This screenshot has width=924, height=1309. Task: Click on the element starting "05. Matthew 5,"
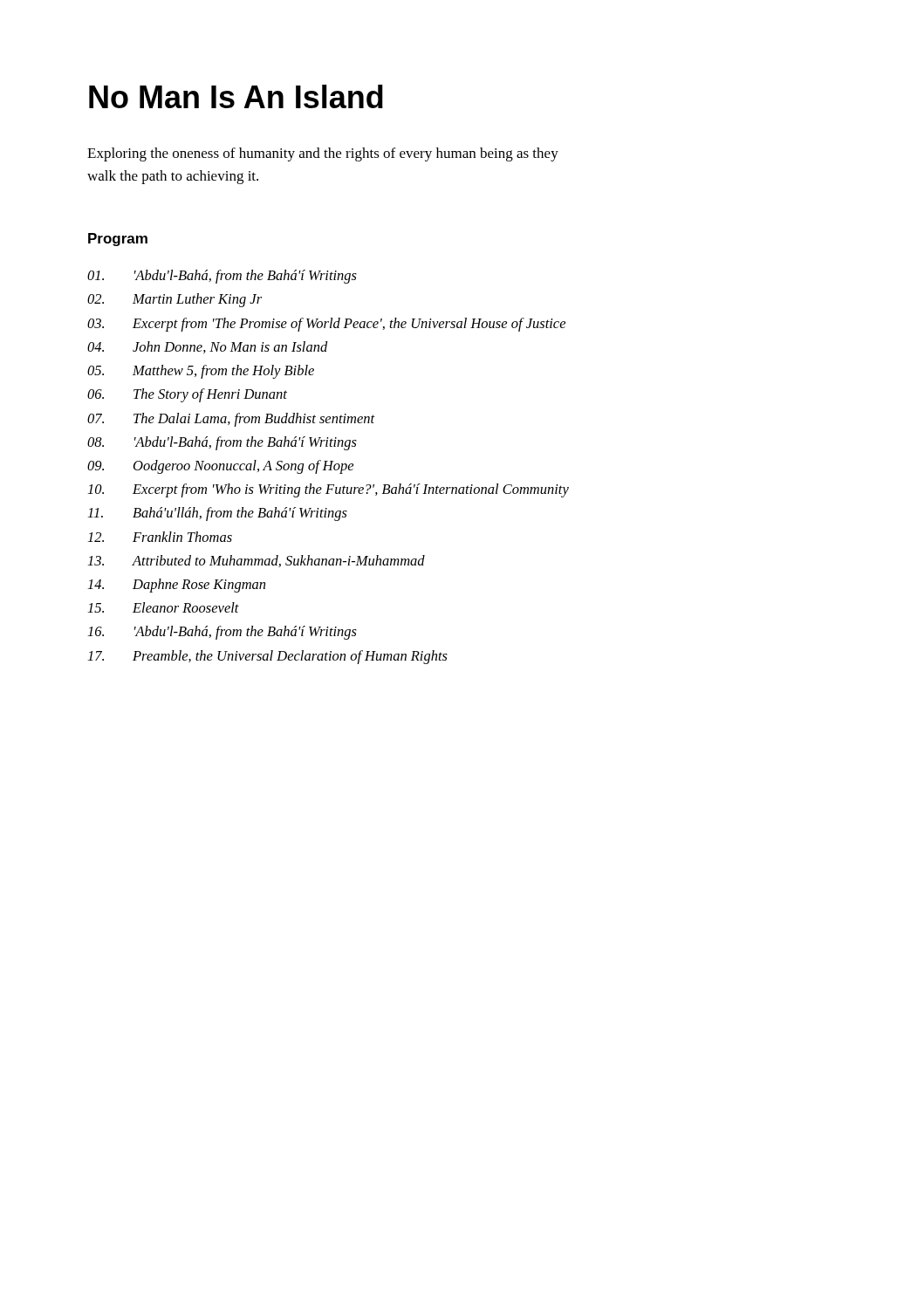[201, 371]
